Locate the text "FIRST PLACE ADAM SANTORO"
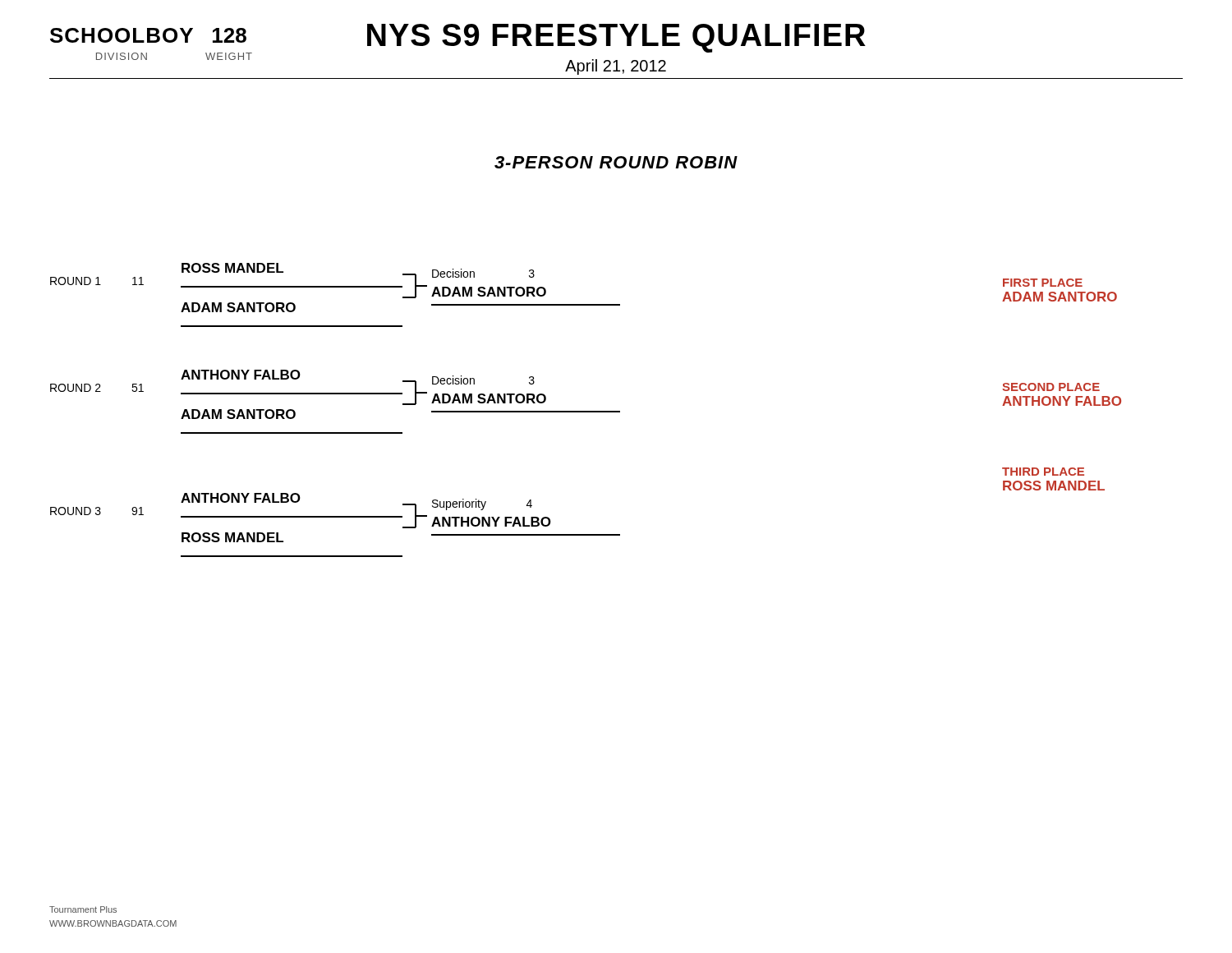 1092,290
